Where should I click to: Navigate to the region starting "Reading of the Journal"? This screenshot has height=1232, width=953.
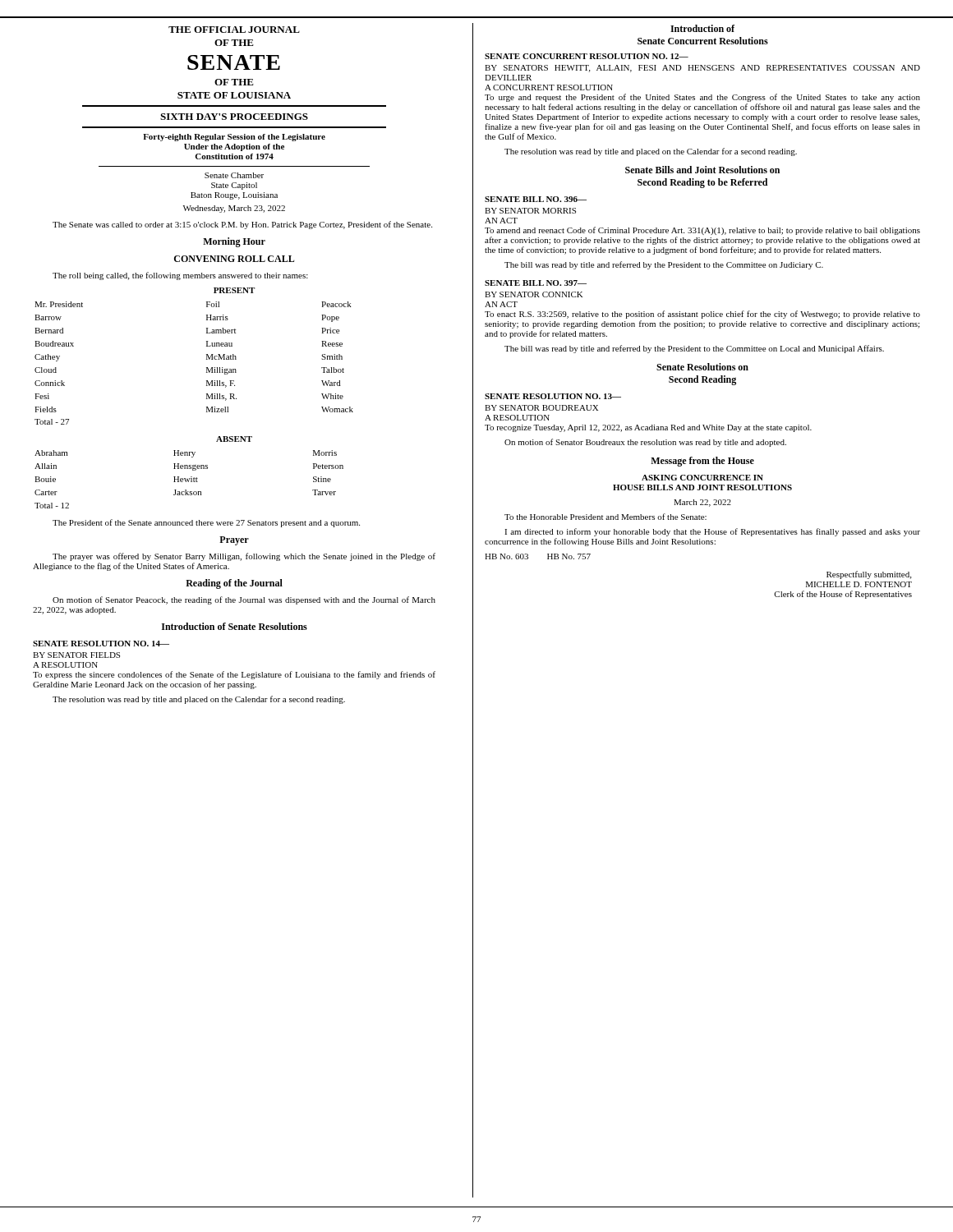234,583
